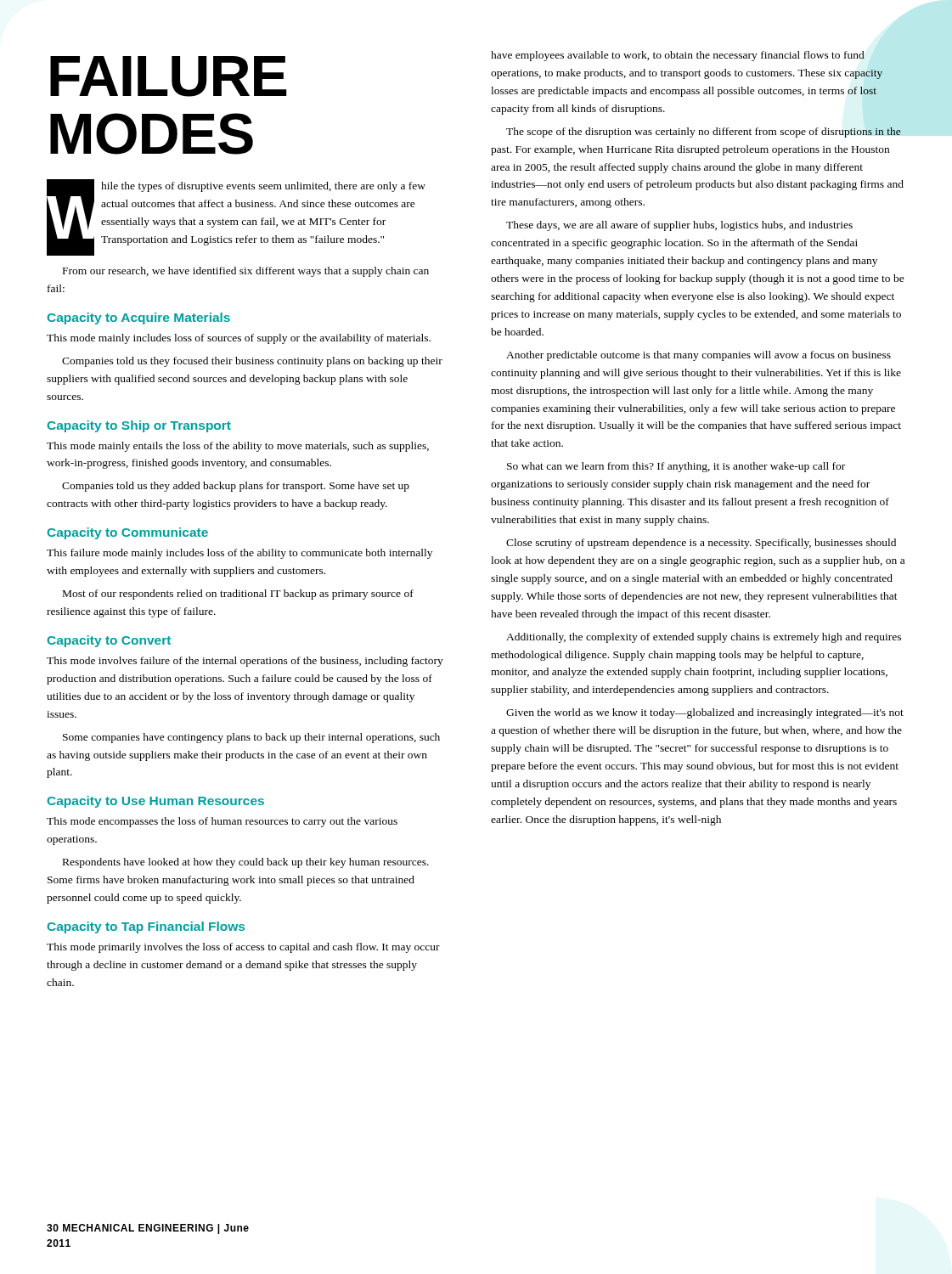Click on the section header containing "Capacity to Ship or"
Viewport: 952px width, 1274px height.
139,425
